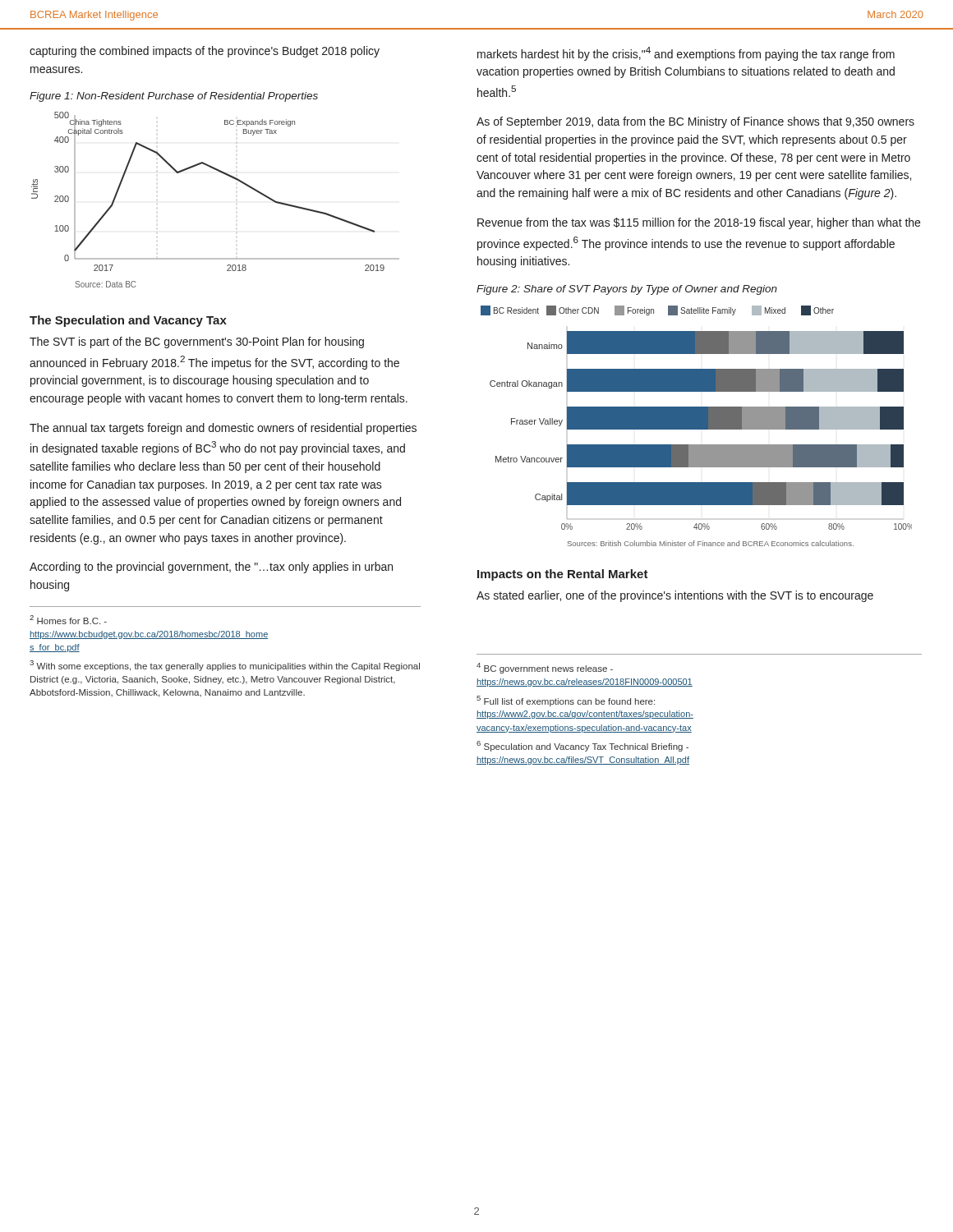Select the caption that reads "Figure 1: Non-Resident Purchase of Residential Properties"
953x1232 pixels.
click(x=174, y=96)
